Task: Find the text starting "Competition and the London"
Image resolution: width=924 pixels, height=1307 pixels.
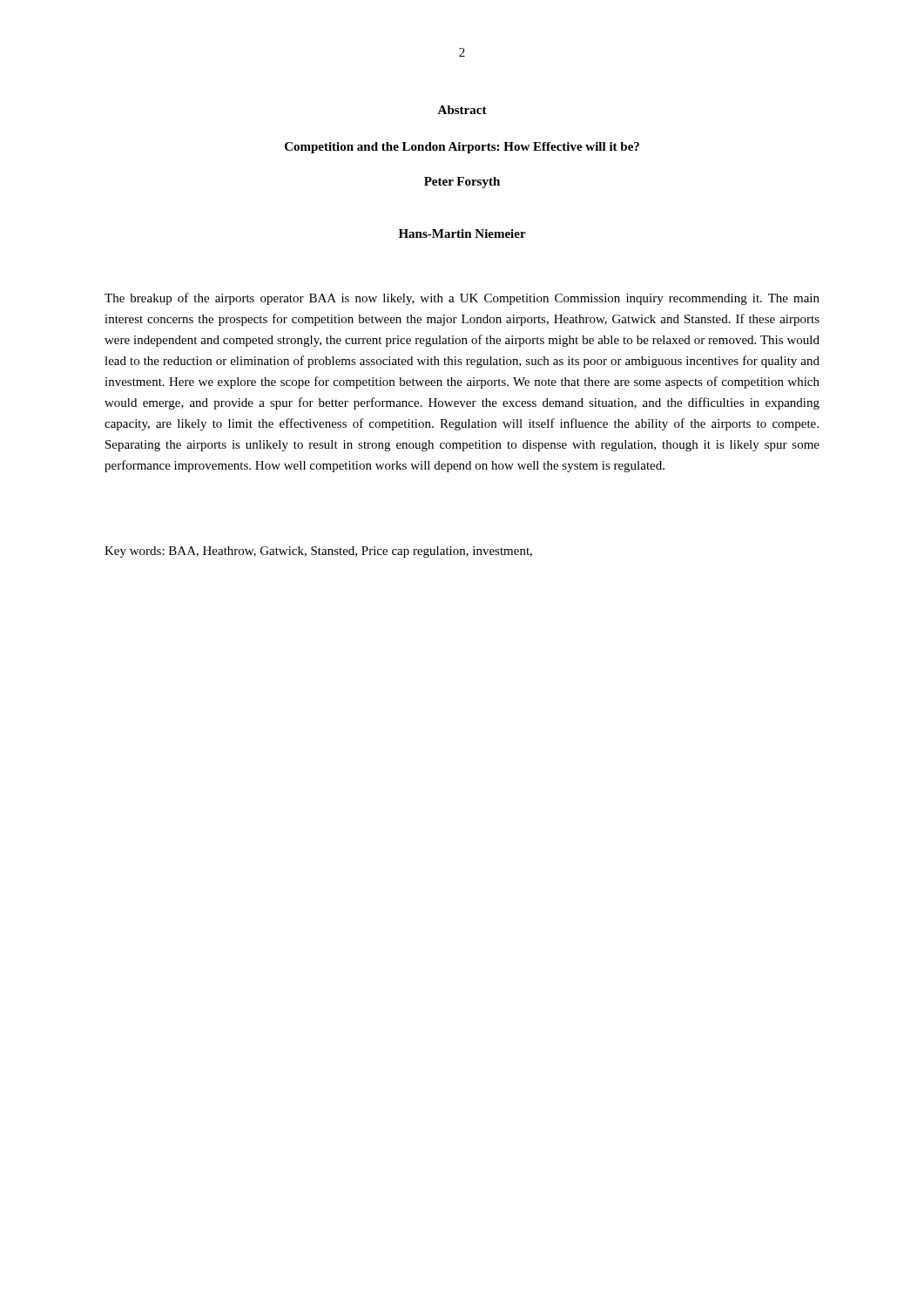Action: 462,146
